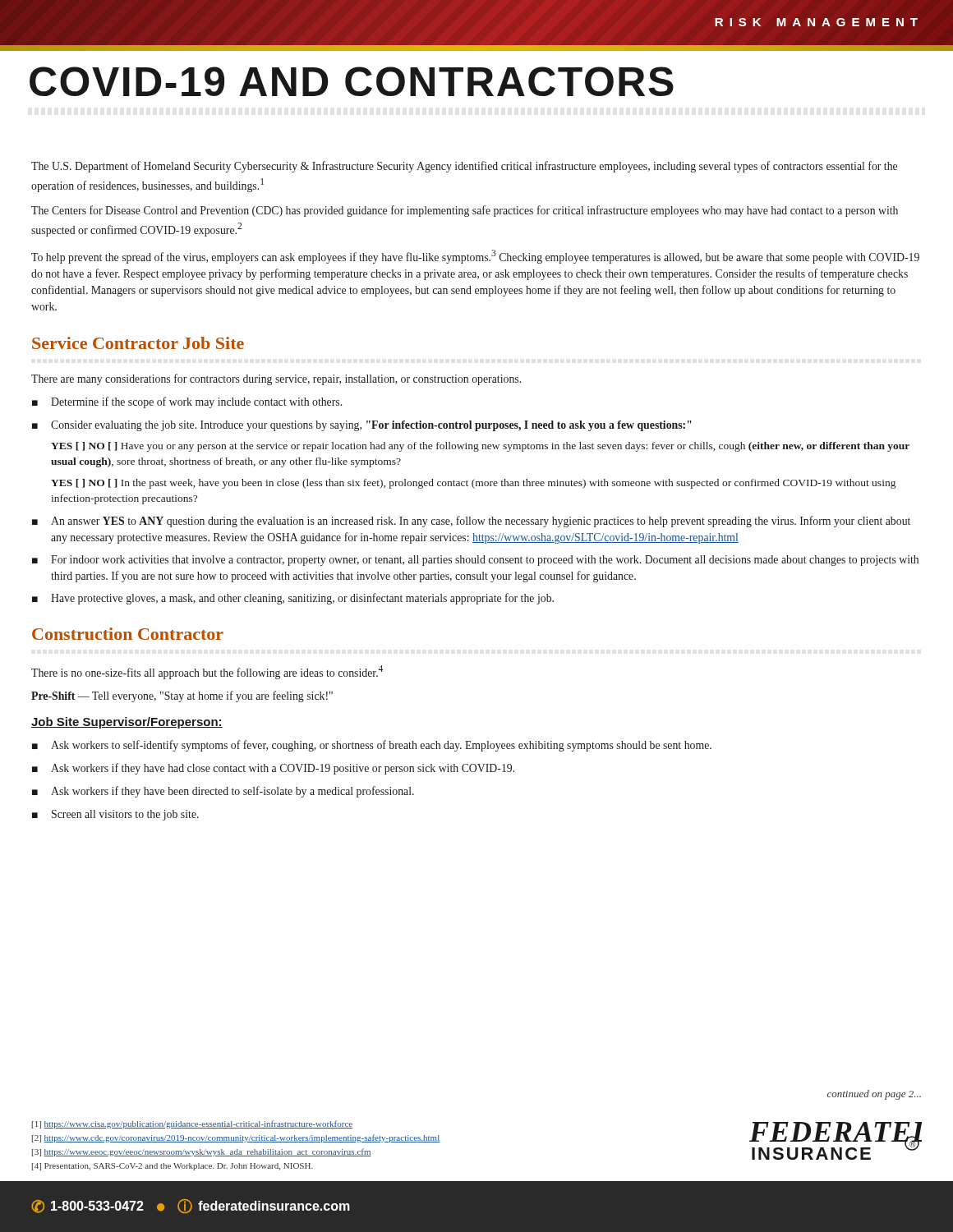Select the text block starting "Pre-Shift — Tell everyone, "Stay at home"
Viewport: 953px width, 1232px height.
click(182, 696)
